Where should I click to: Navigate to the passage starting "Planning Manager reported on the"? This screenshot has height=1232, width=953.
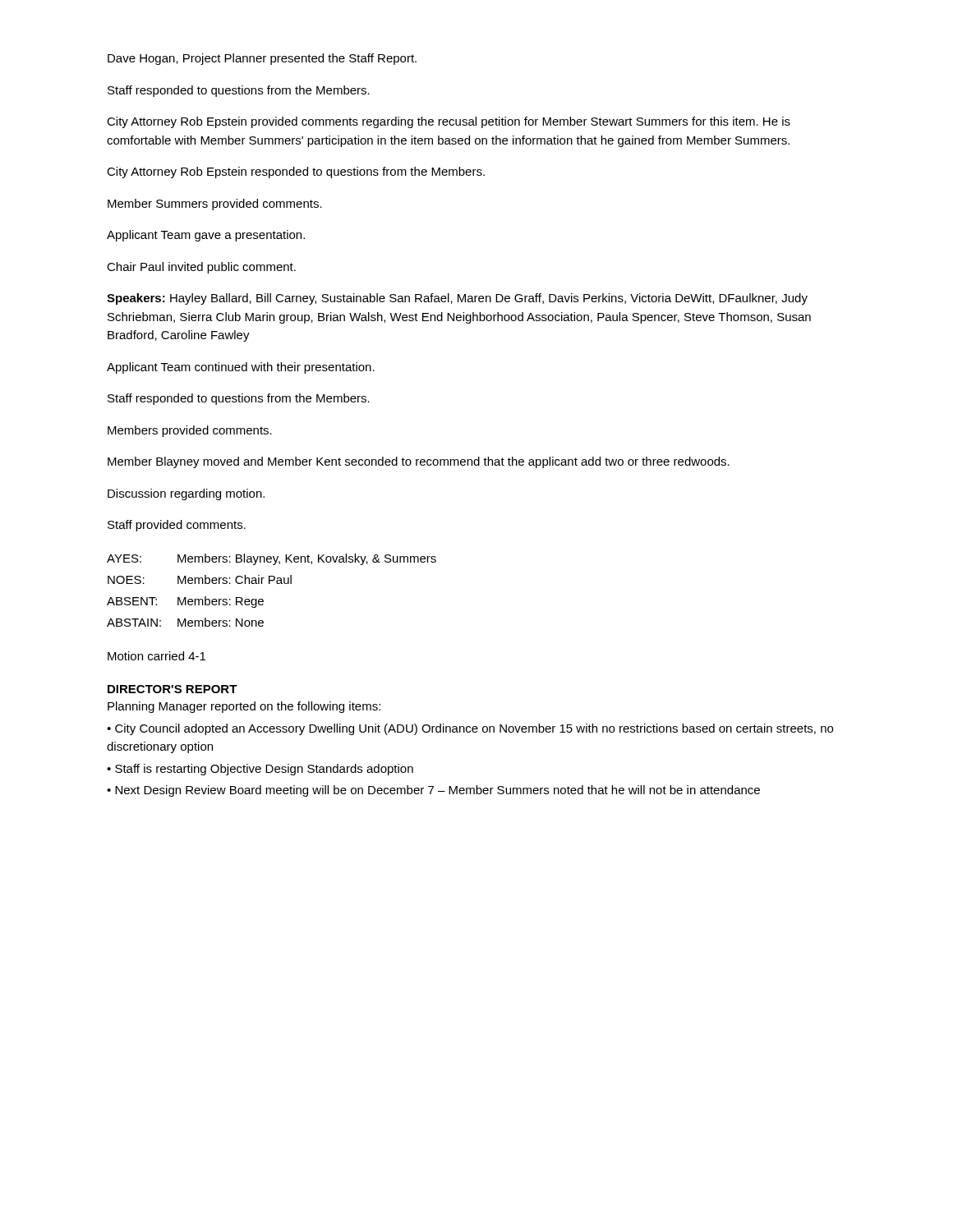click(x=244, y=706)
